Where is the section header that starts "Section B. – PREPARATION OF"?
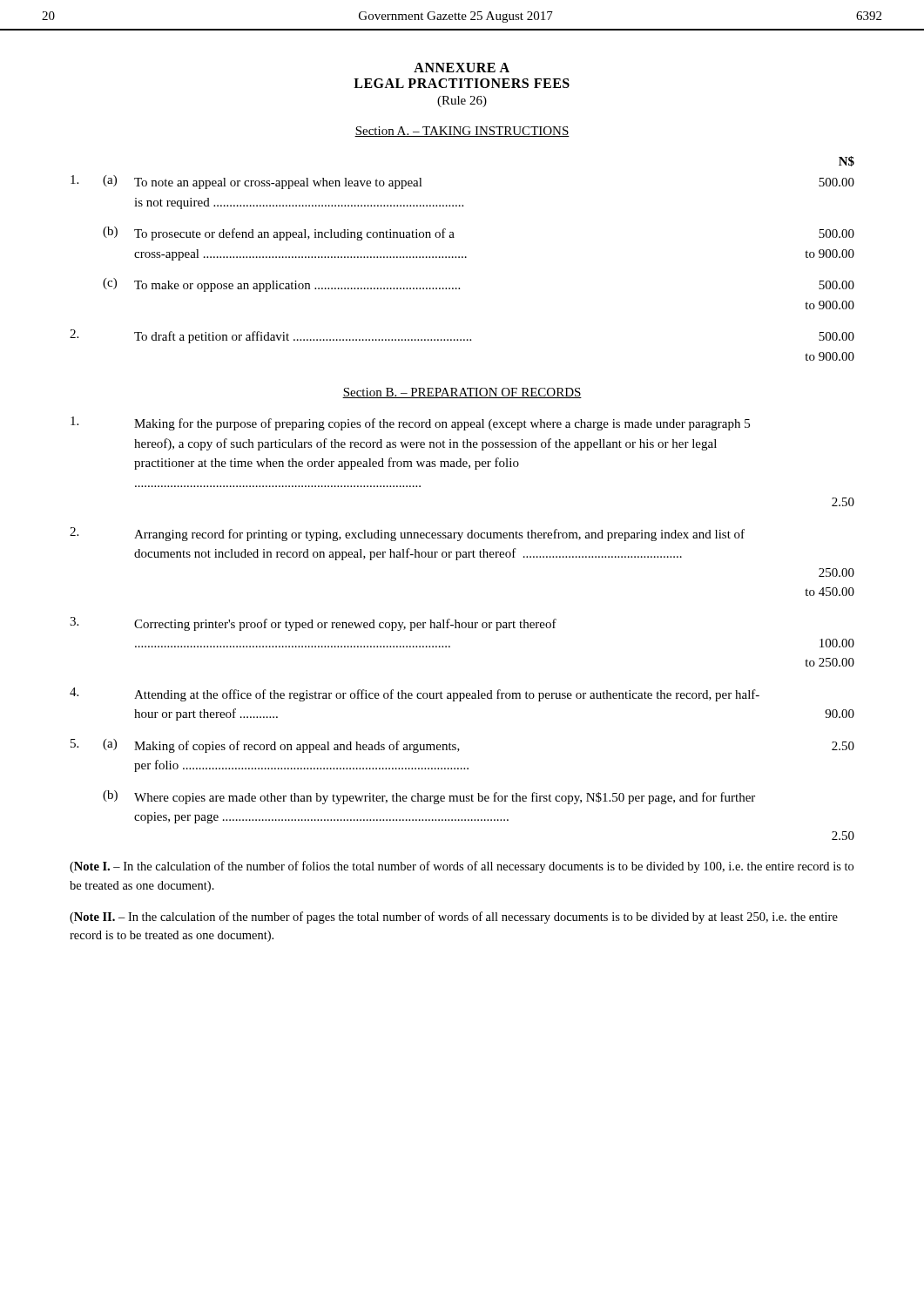The image size is (924, 1307). [x=462, y=392]
